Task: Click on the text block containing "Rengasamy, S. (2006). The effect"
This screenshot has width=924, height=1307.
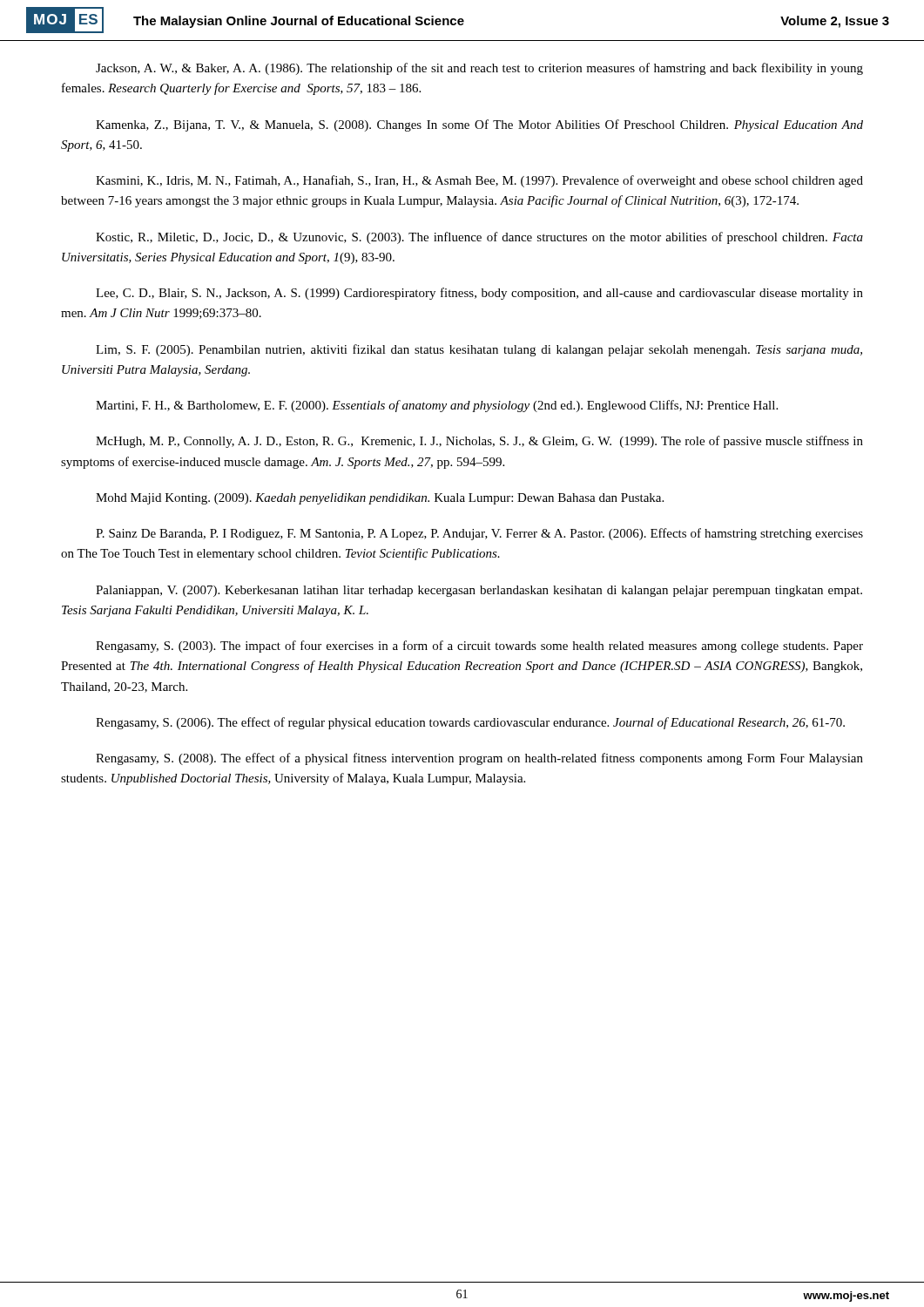Action: point(471,722)
